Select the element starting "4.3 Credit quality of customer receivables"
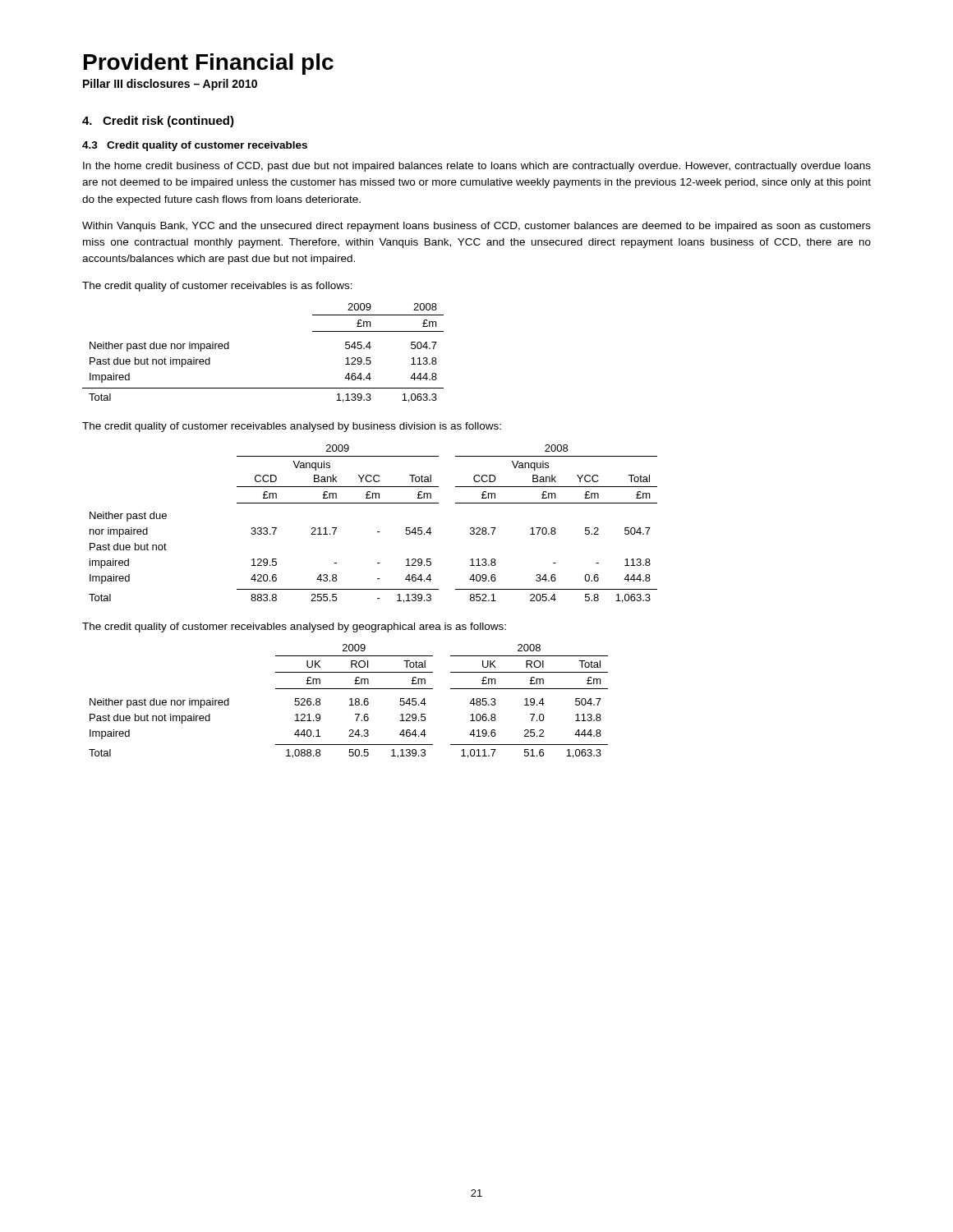 click(x=195, y=145)
